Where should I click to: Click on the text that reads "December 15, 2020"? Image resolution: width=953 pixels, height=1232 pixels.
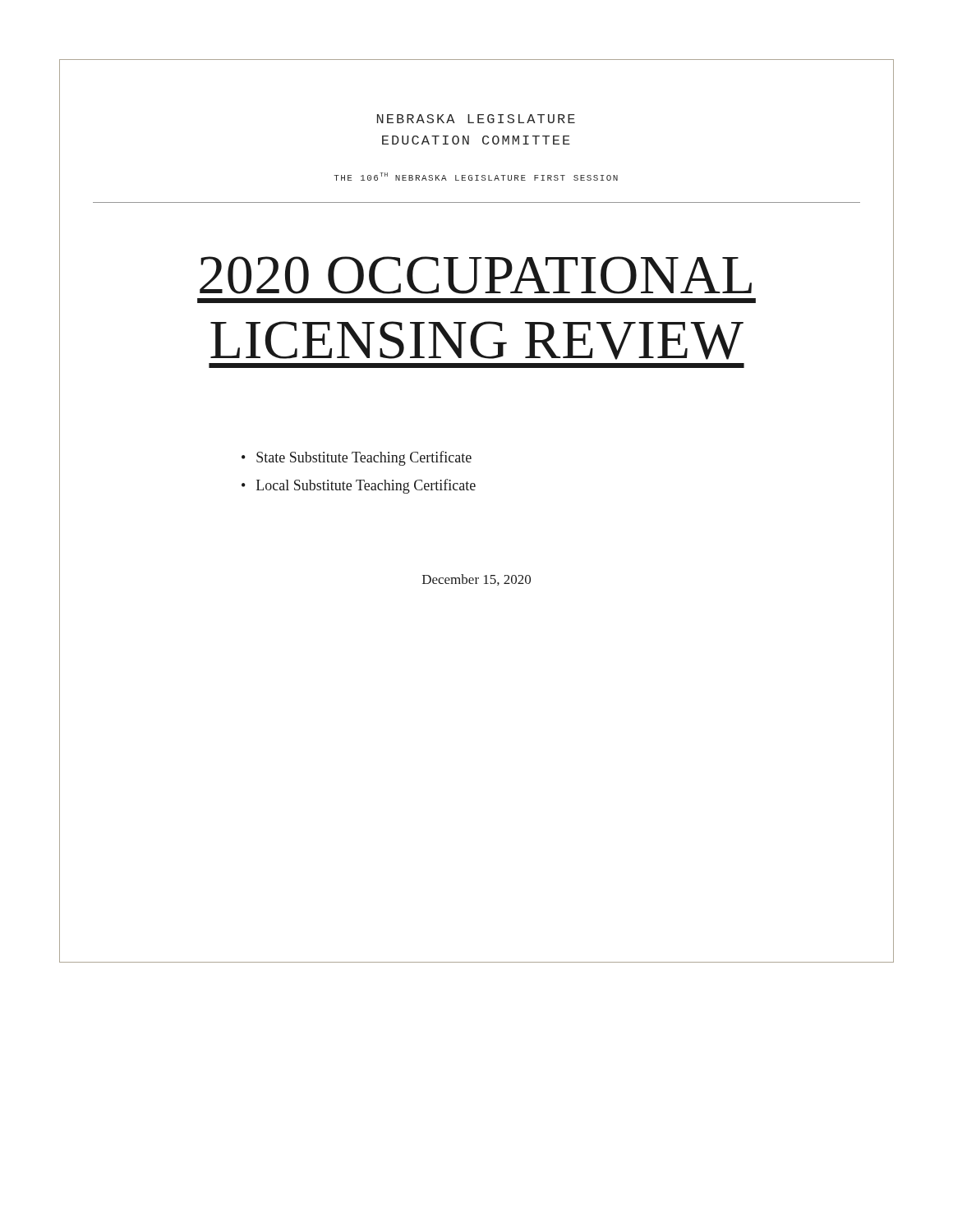pyautogui.click(x=476, y=580)
